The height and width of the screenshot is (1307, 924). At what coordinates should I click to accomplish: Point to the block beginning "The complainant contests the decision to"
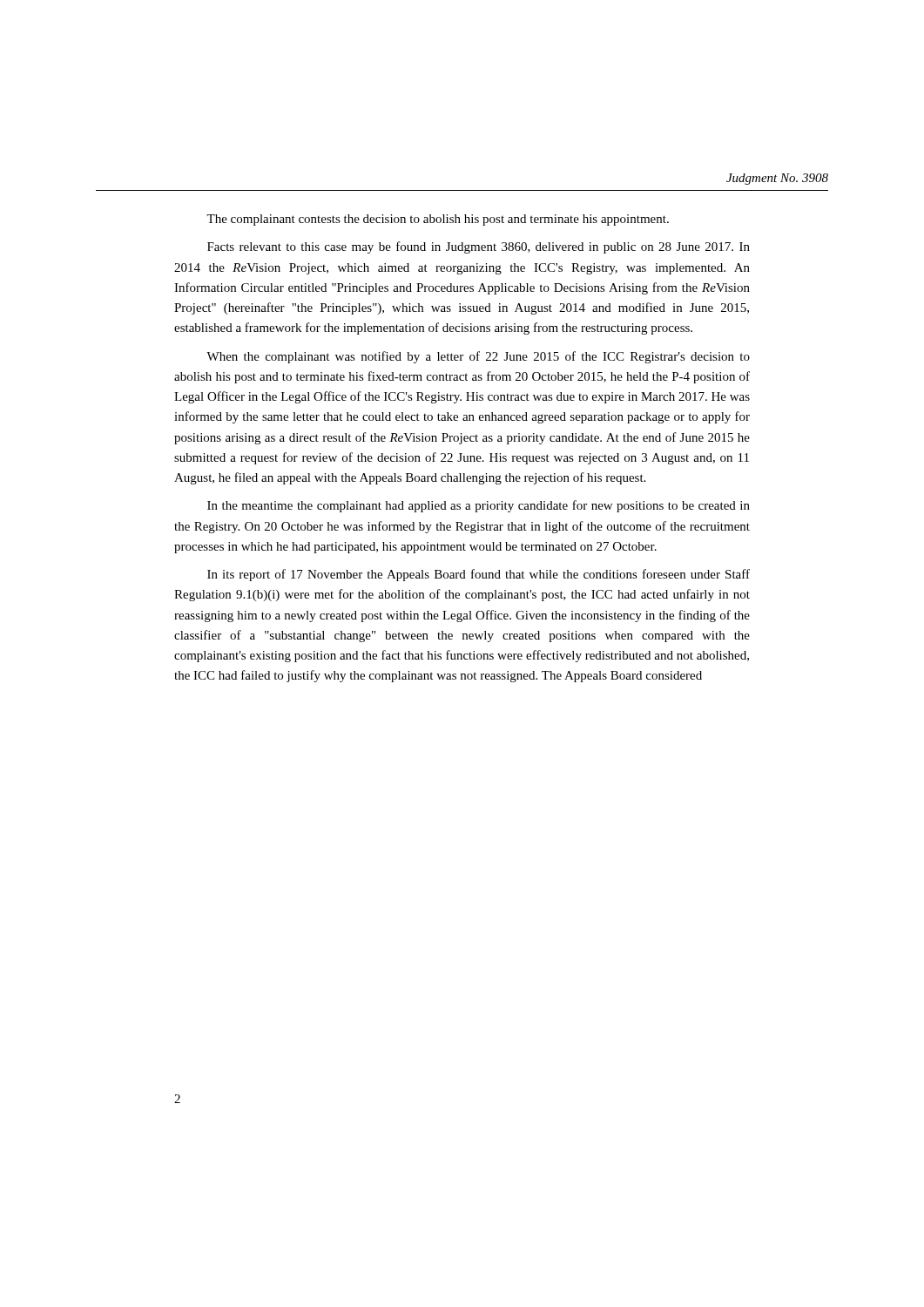tap(438, 219)
